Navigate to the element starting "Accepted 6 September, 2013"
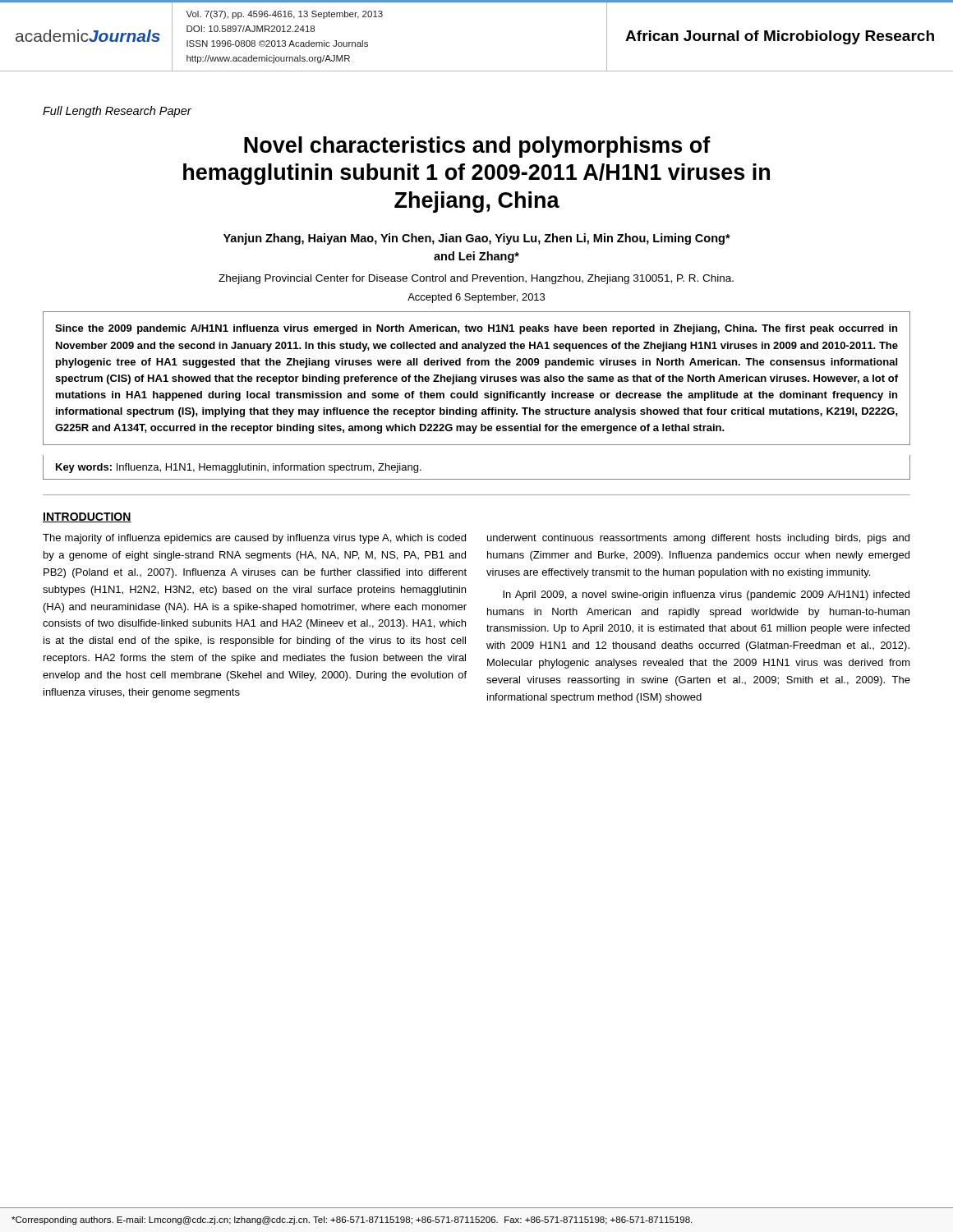The image size is (953, 1232). 476,297
